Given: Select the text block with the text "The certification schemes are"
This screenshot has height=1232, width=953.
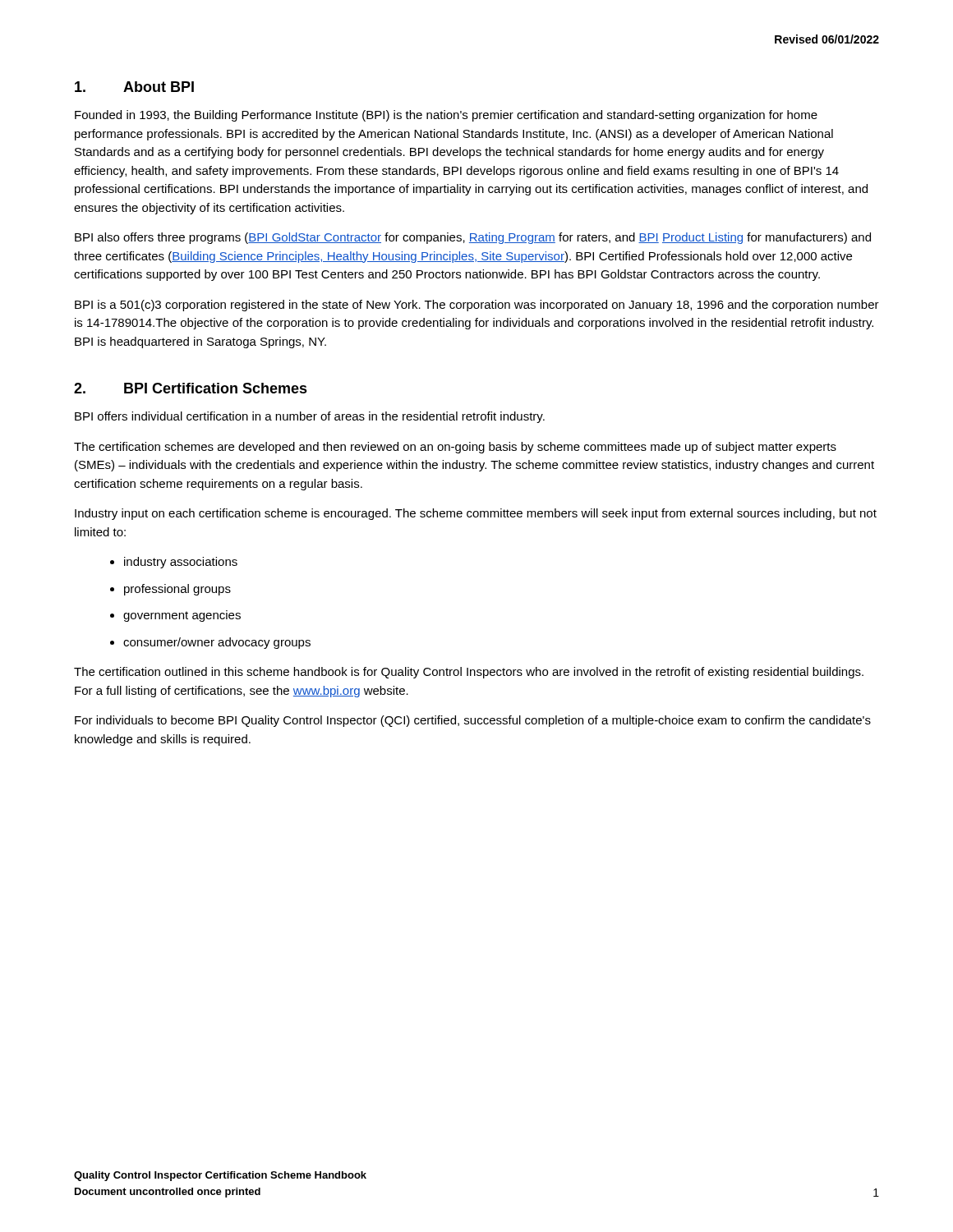Looking at the screenshot, I should click(x=476, y=465).
